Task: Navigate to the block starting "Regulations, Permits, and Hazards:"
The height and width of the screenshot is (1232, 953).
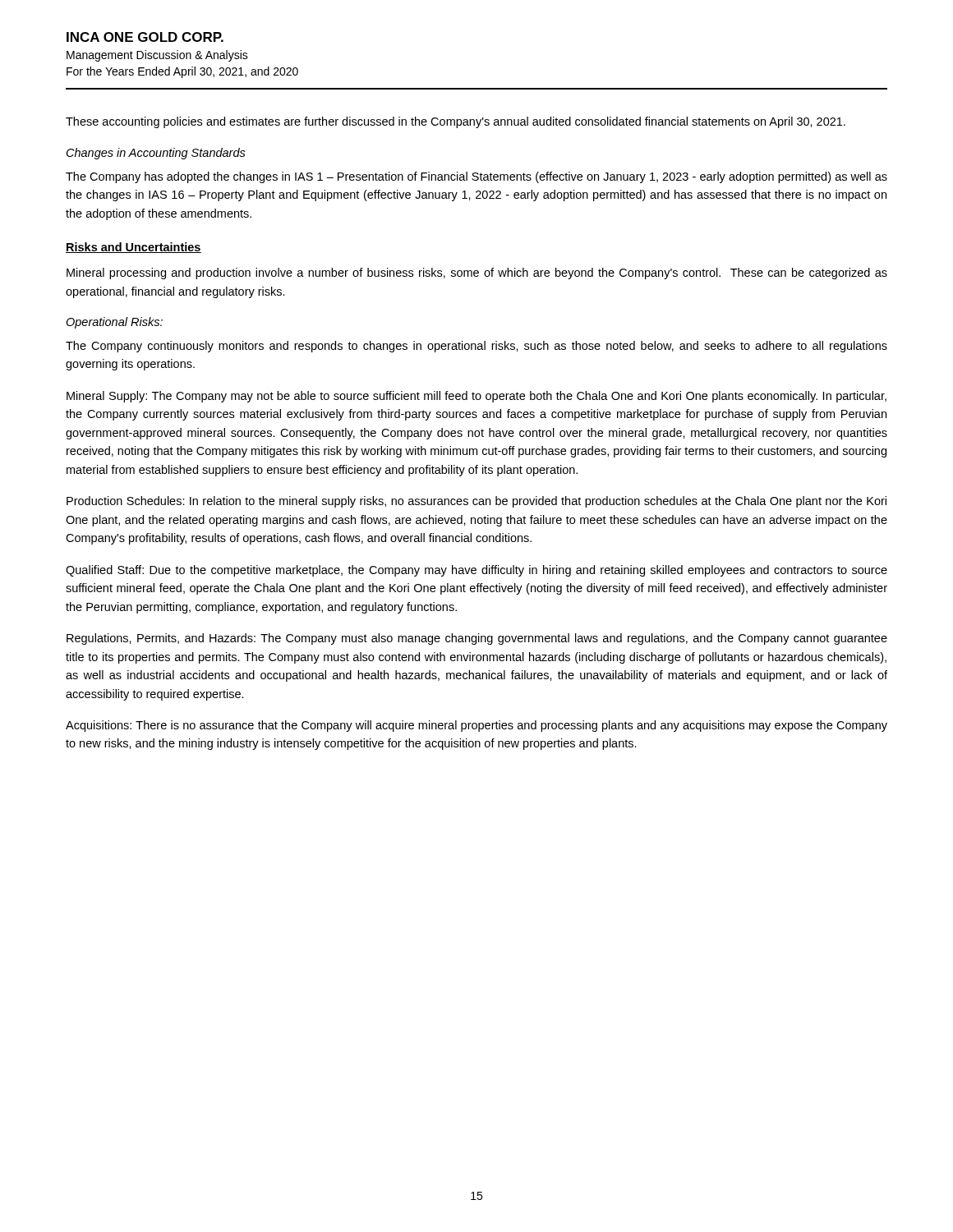Action: tap(476, 666)
